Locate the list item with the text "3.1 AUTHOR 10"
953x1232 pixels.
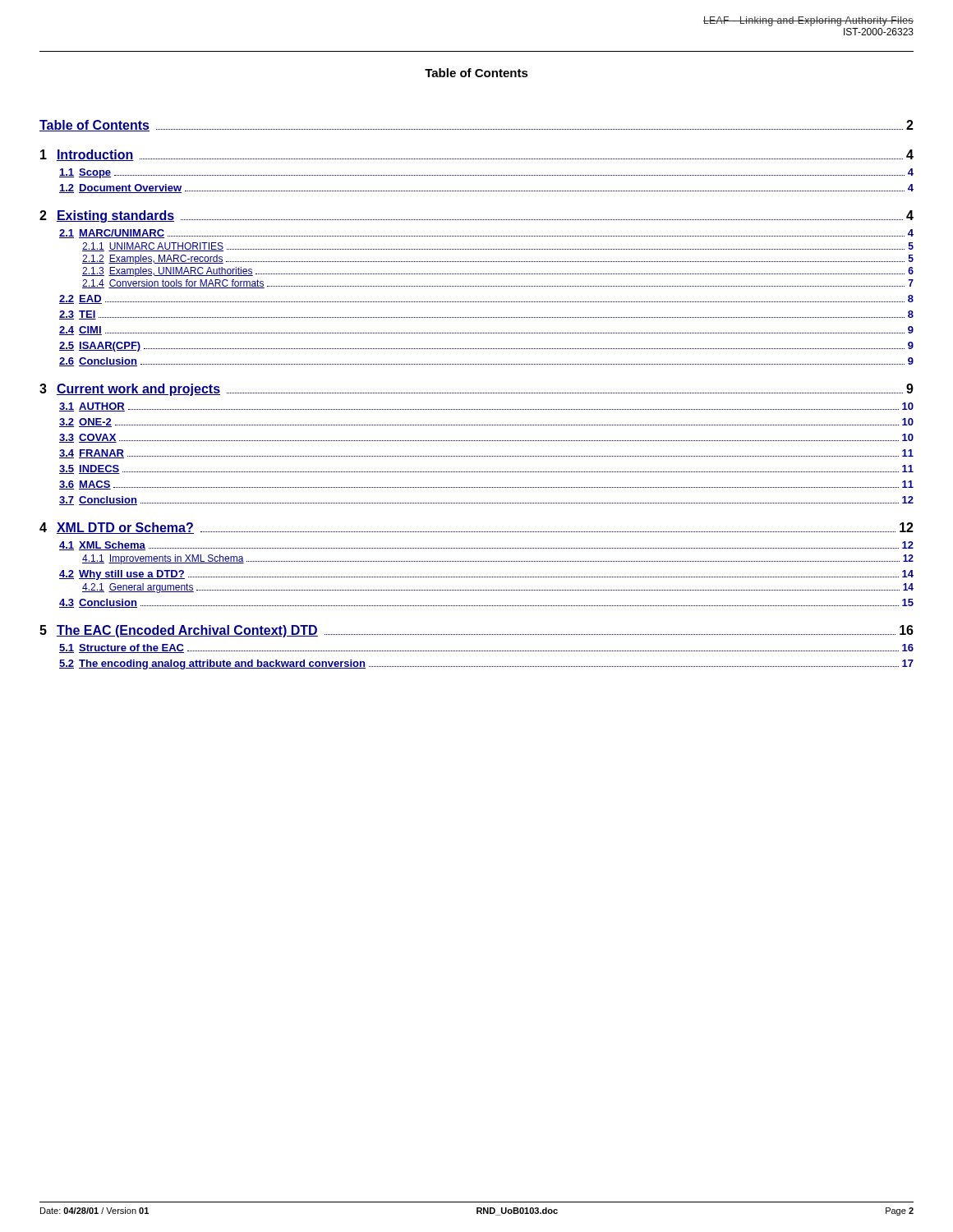click(486, 406)
